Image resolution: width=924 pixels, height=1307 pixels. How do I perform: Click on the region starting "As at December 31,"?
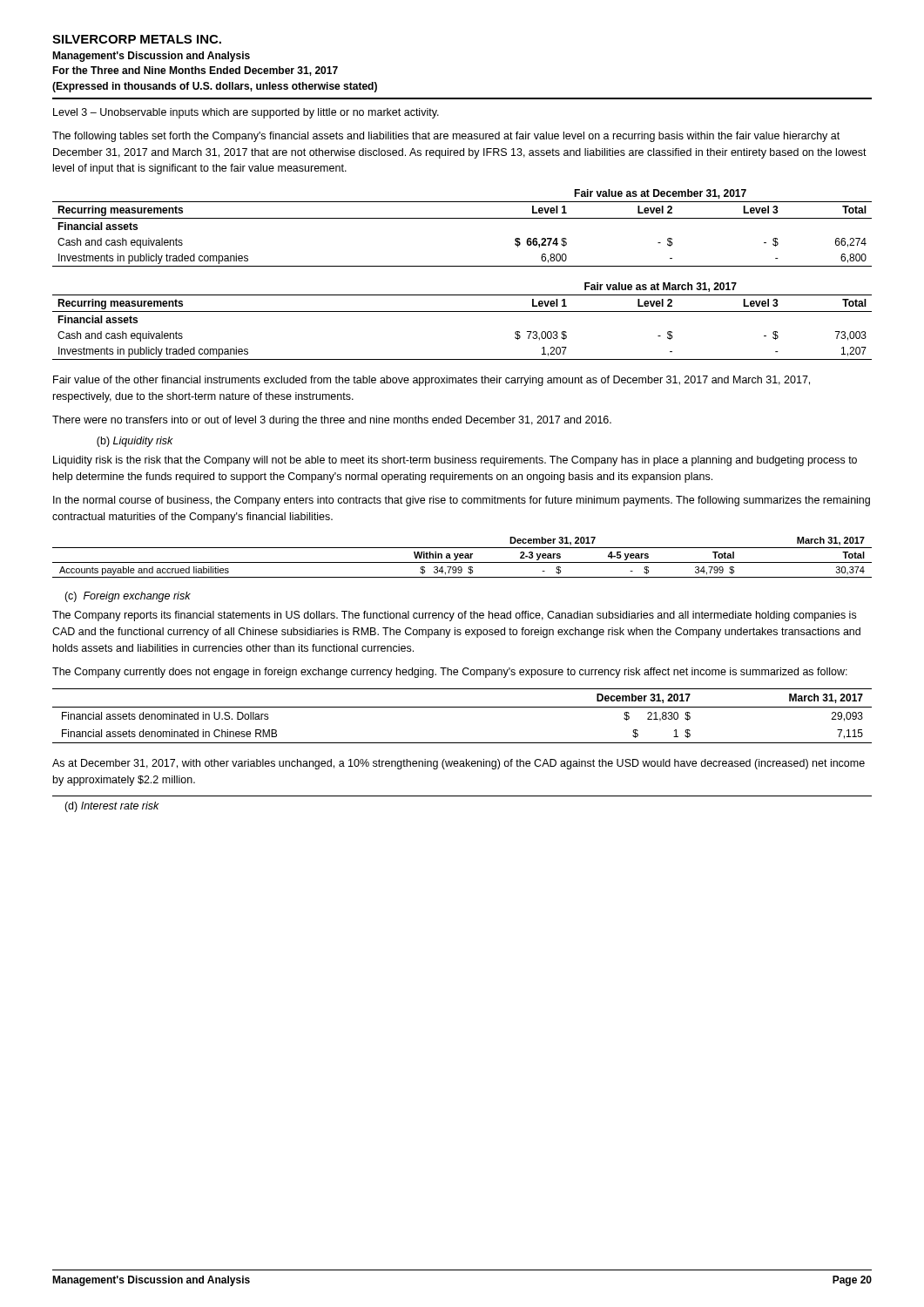pos(459,772)
